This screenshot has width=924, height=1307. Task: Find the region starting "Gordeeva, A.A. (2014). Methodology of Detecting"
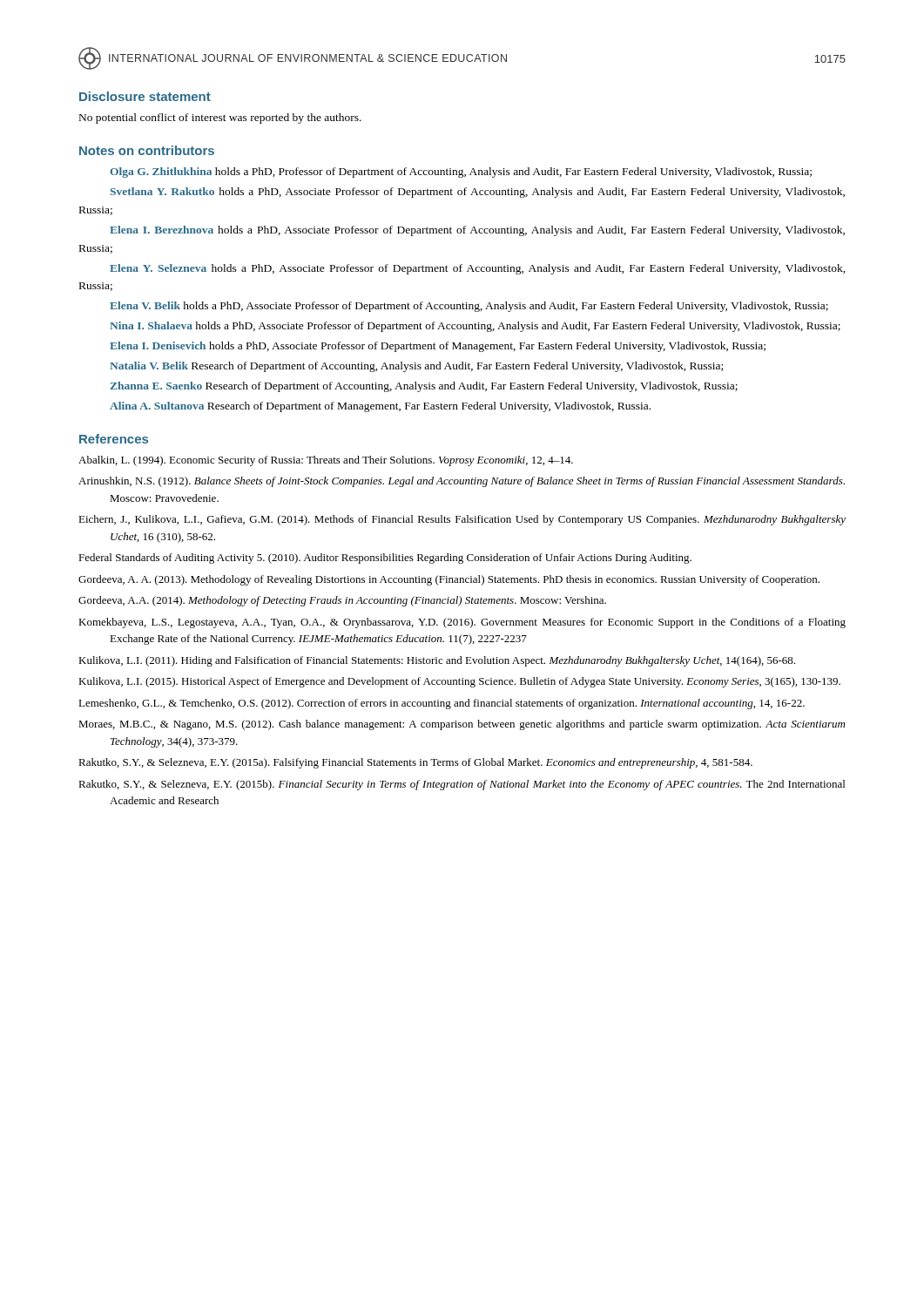(343, 600)
